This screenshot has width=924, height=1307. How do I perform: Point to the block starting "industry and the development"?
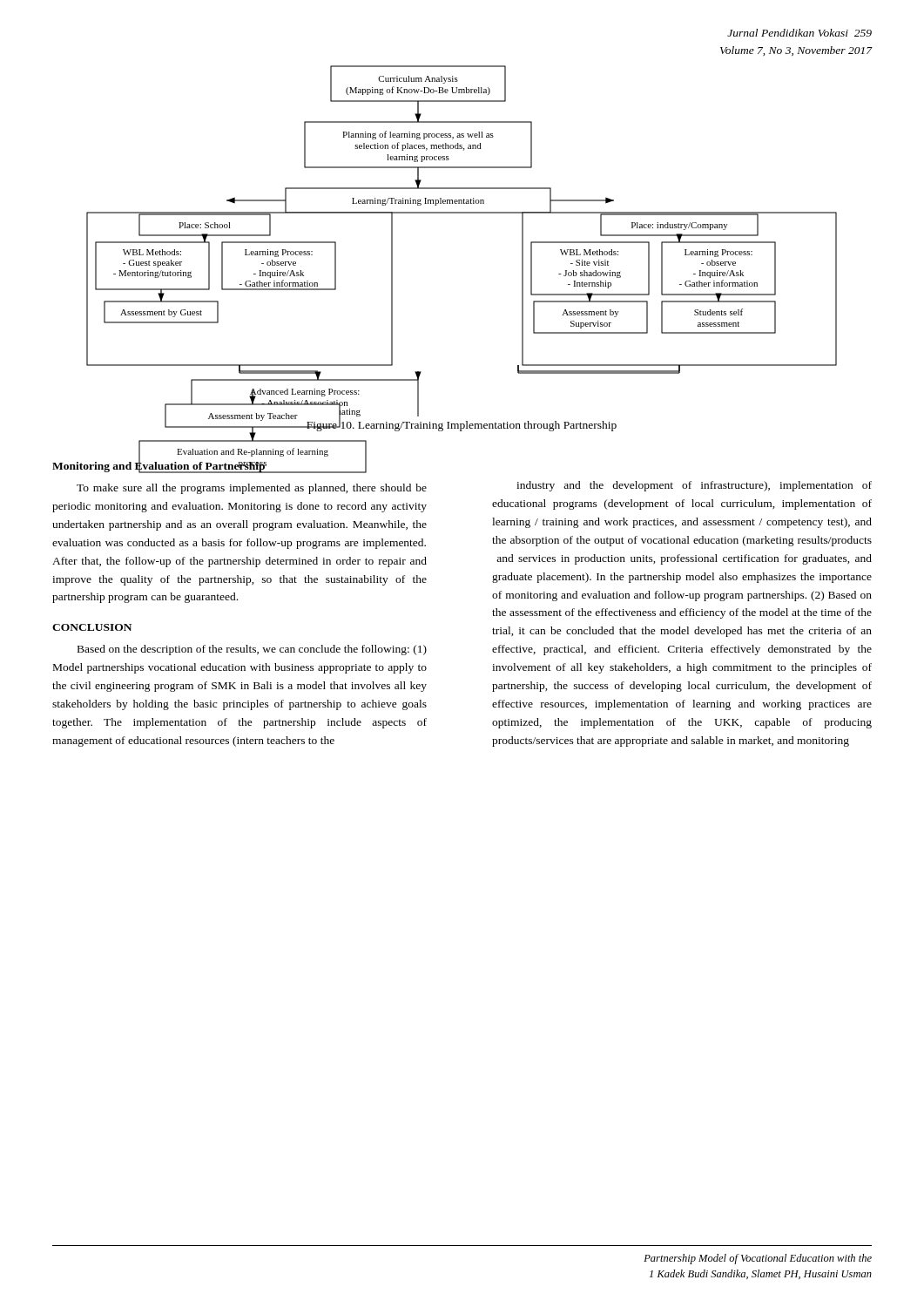click(682, 613)
